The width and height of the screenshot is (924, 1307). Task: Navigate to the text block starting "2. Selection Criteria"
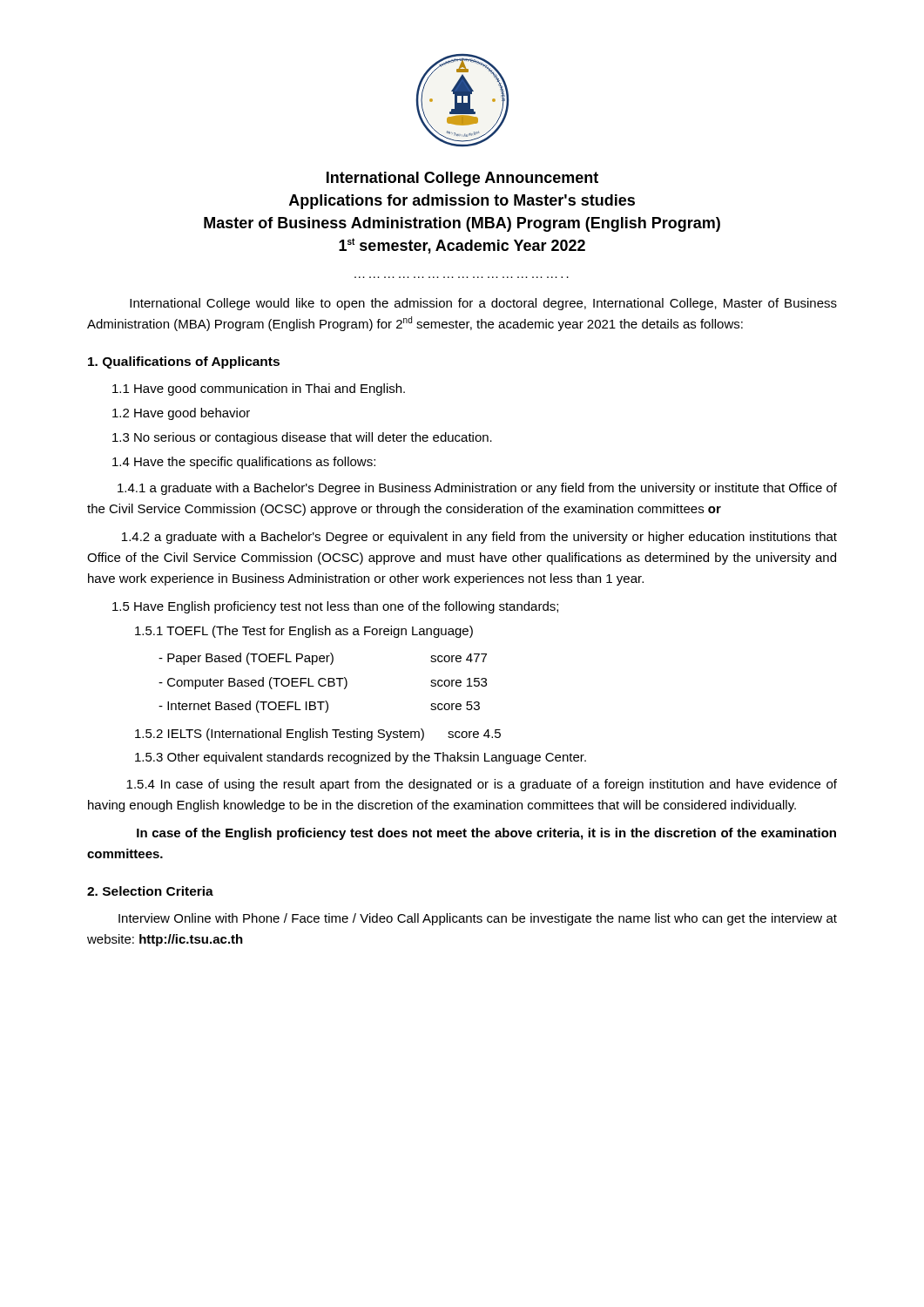150,891
